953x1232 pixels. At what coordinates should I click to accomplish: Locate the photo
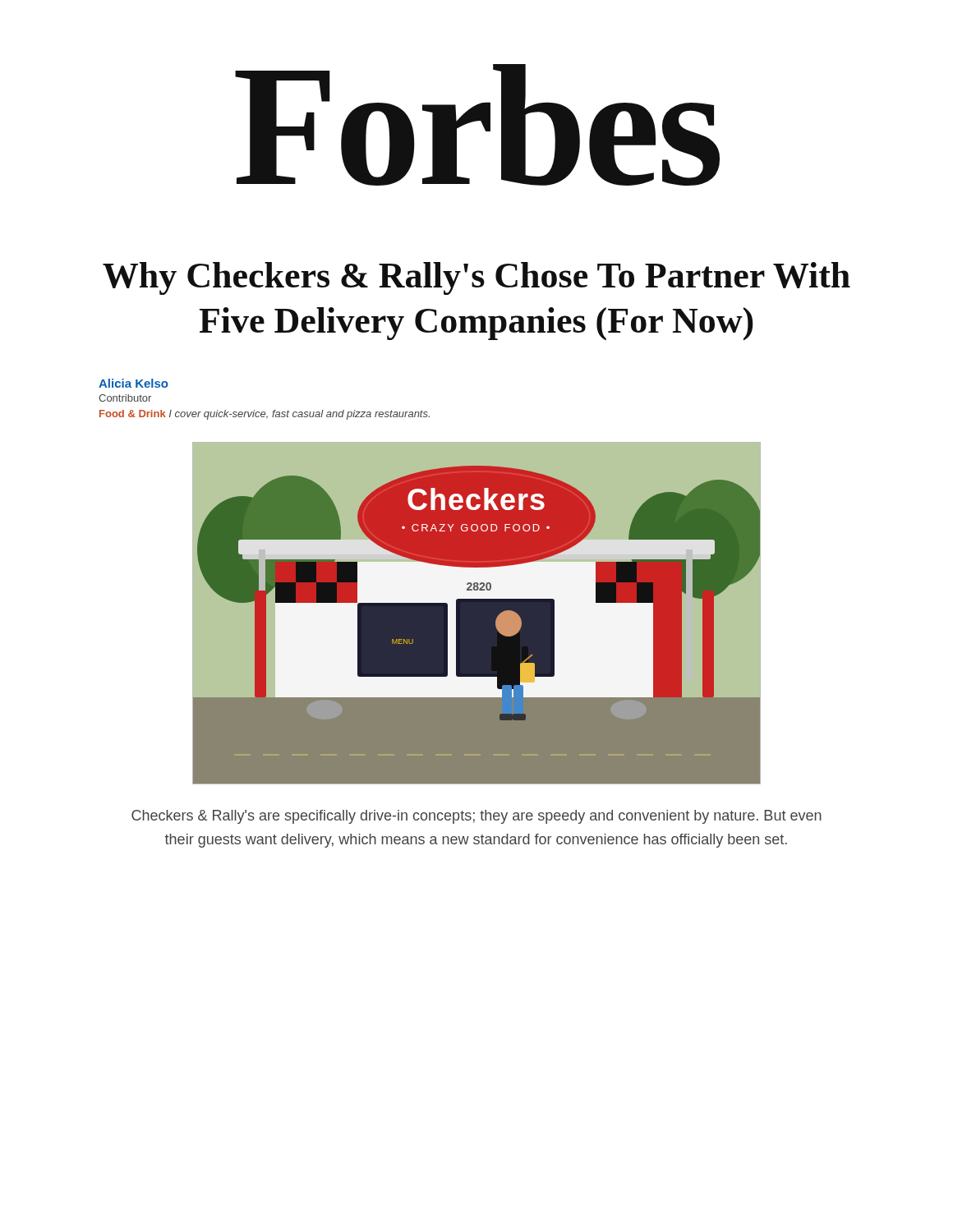click(476, 615)
